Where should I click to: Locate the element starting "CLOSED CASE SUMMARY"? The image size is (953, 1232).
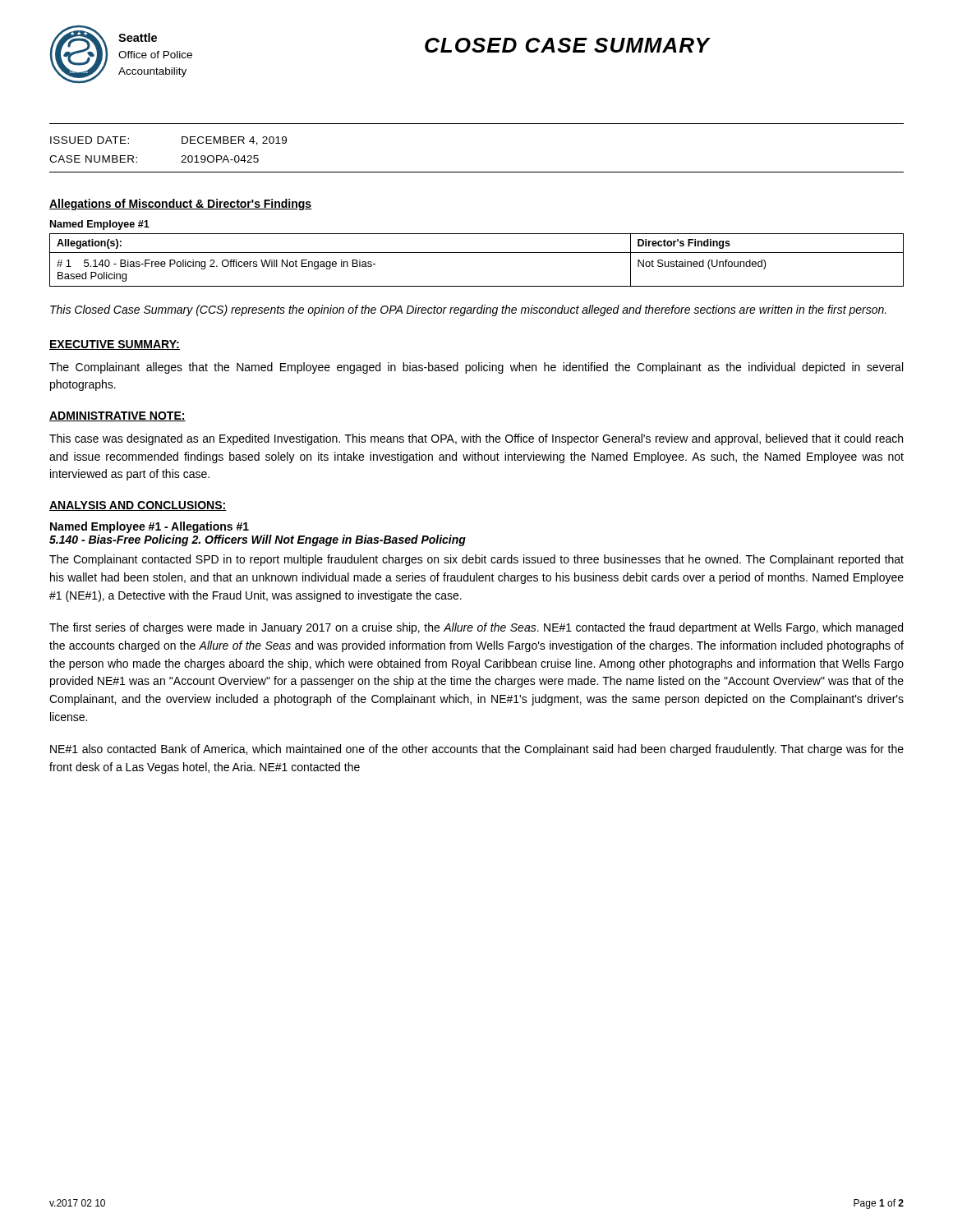pyautogui.click(x=567, y=45)
